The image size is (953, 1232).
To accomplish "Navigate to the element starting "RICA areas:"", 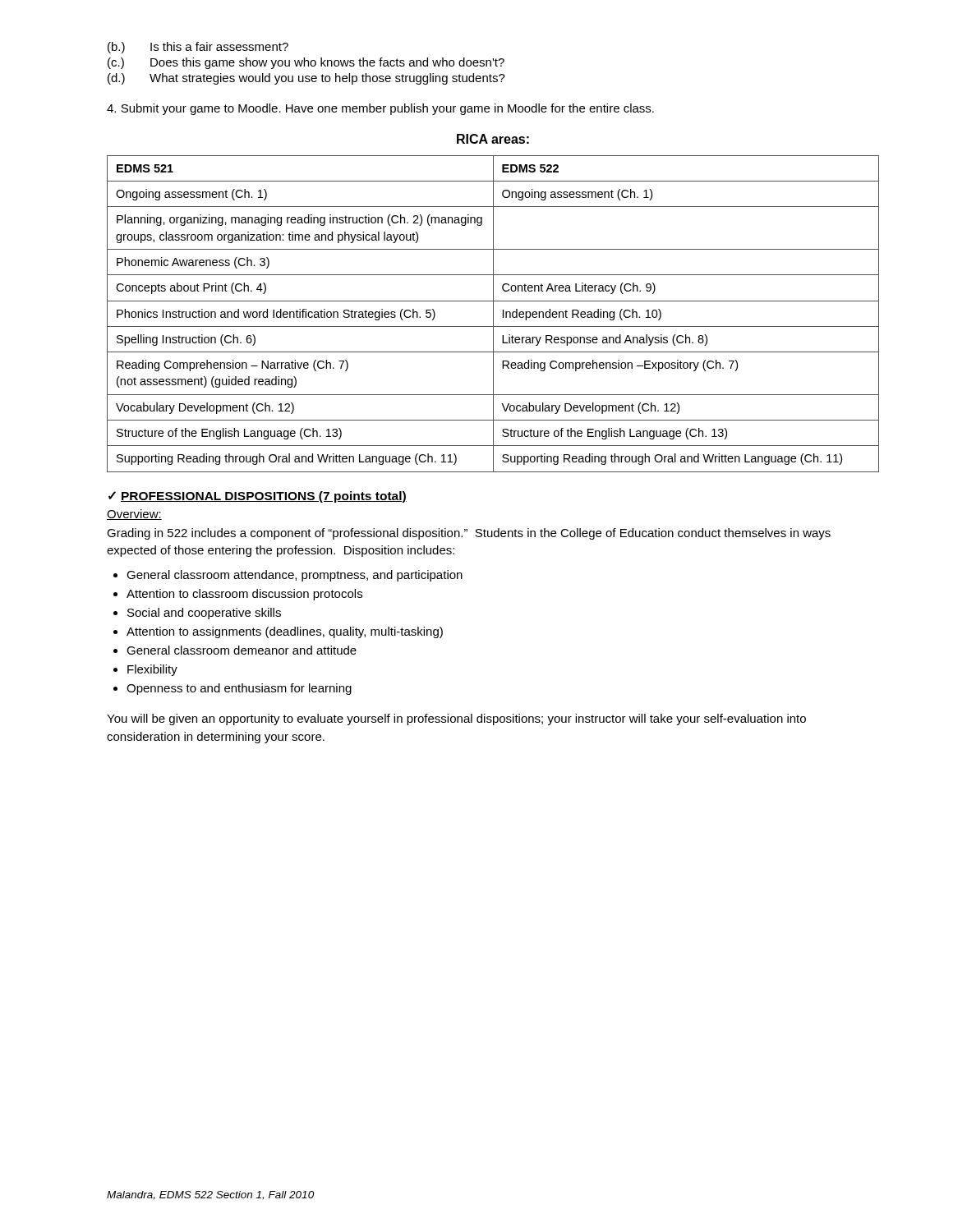I will (x=493, y=139).
